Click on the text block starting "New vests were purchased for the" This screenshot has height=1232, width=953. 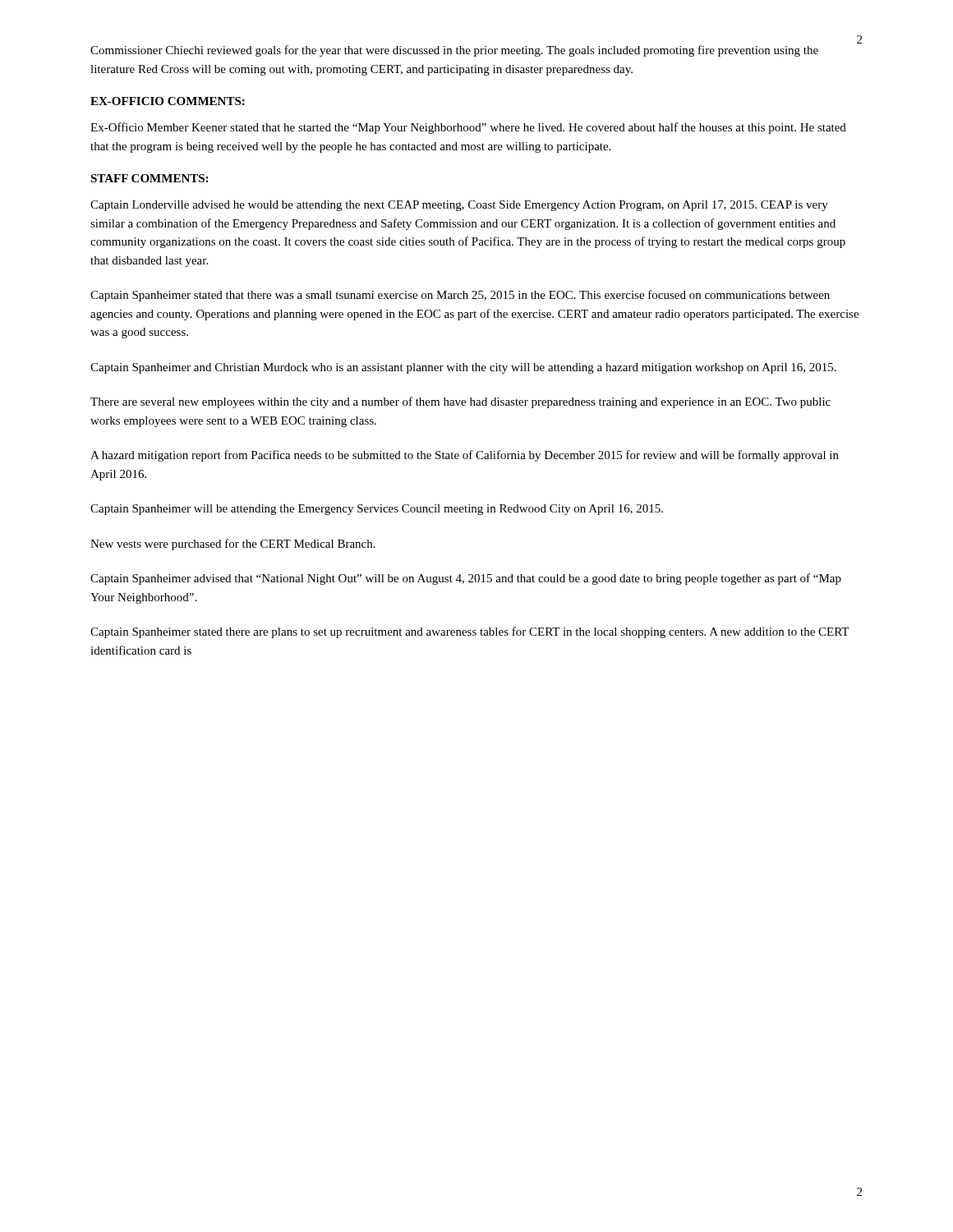click(x=233, y=545)
